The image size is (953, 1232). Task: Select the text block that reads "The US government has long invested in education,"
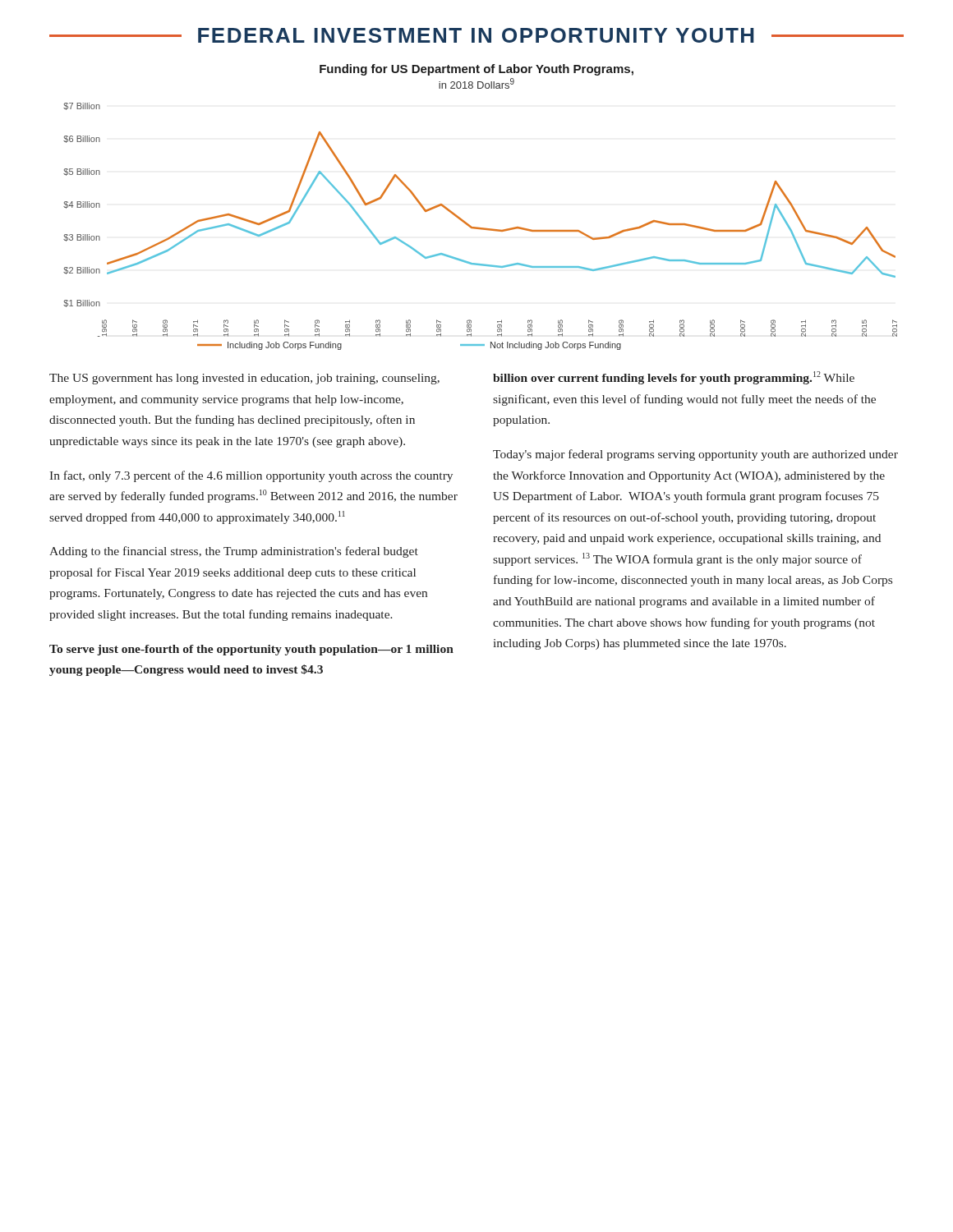(x=255, y=524)
